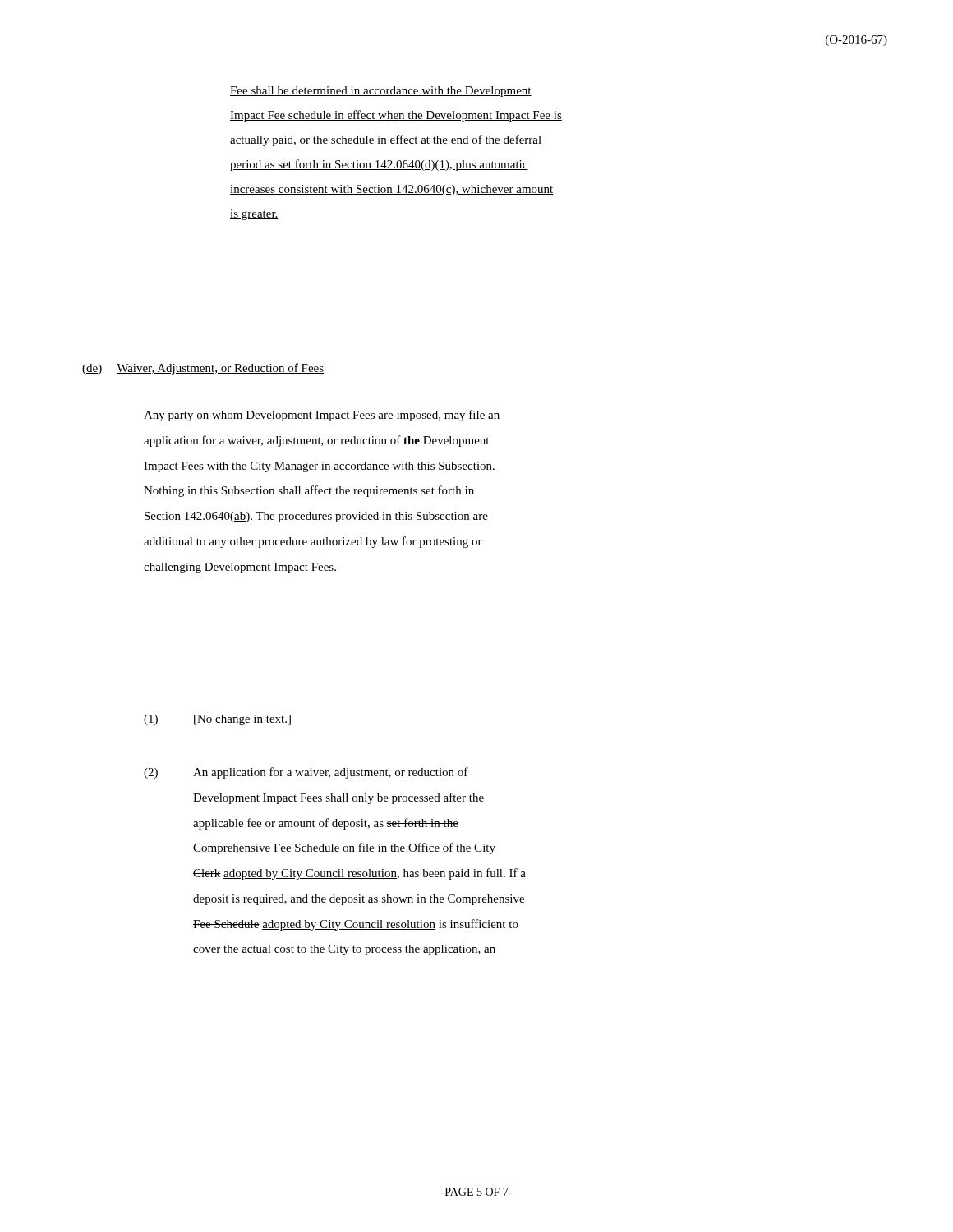
Task: Navigate to the element starting "Any party on whom Development Impact"
Action: pyautogui.click(x=322, y=491)
